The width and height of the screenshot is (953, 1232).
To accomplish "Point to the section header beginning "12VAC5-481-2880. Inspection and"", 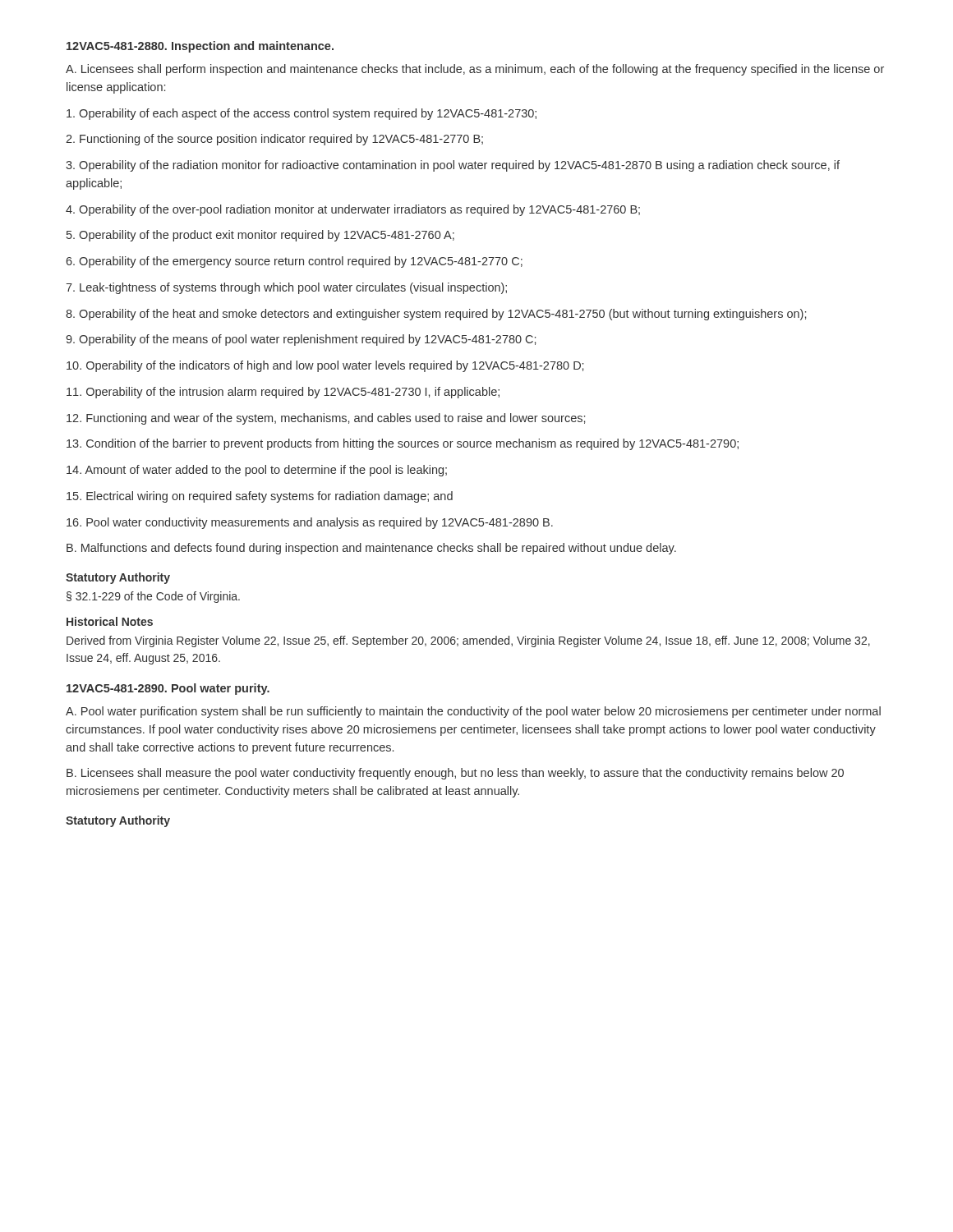I will 200,46.
